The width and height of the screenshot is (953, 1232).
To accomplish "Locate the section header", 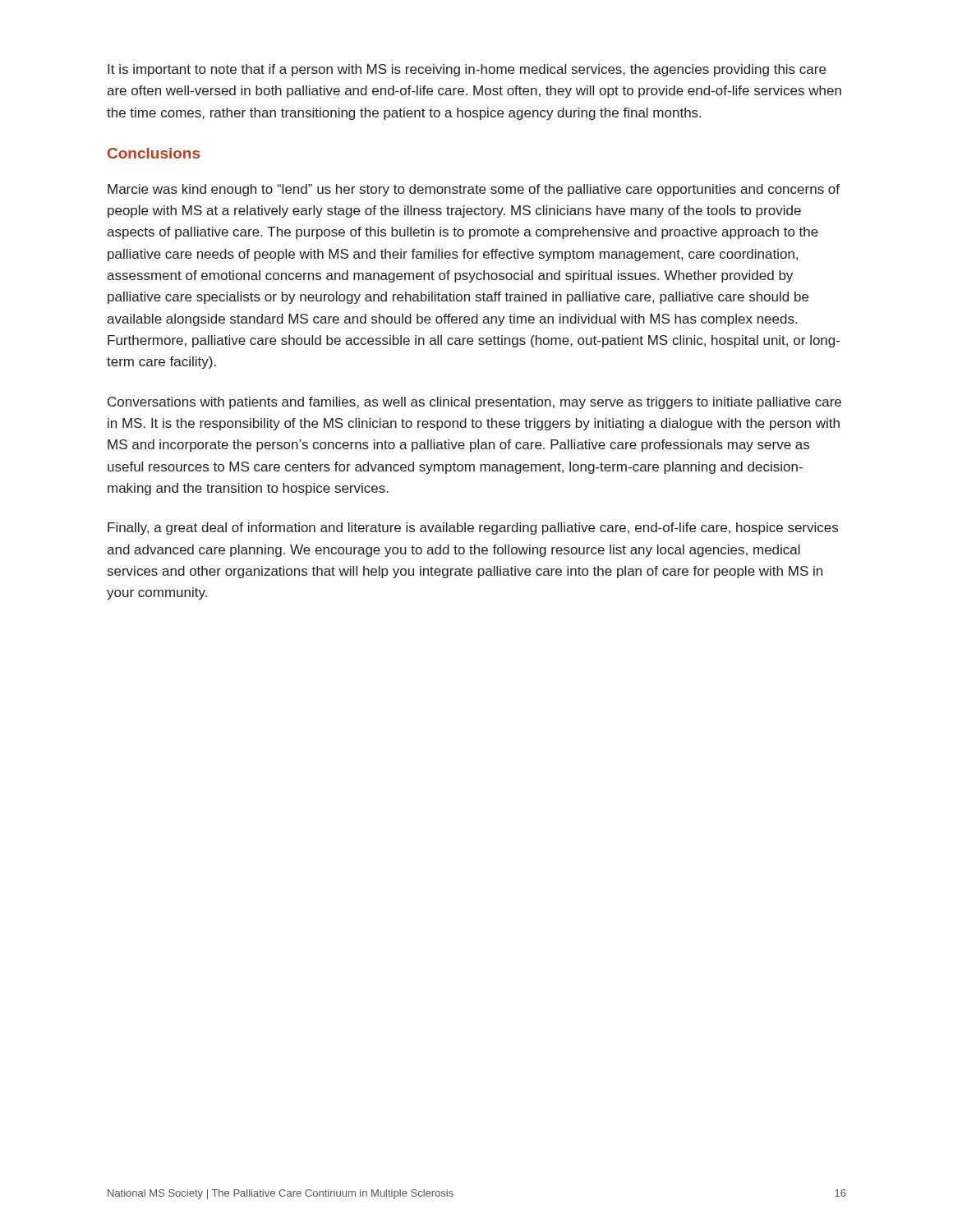I will tap(154, 153).
